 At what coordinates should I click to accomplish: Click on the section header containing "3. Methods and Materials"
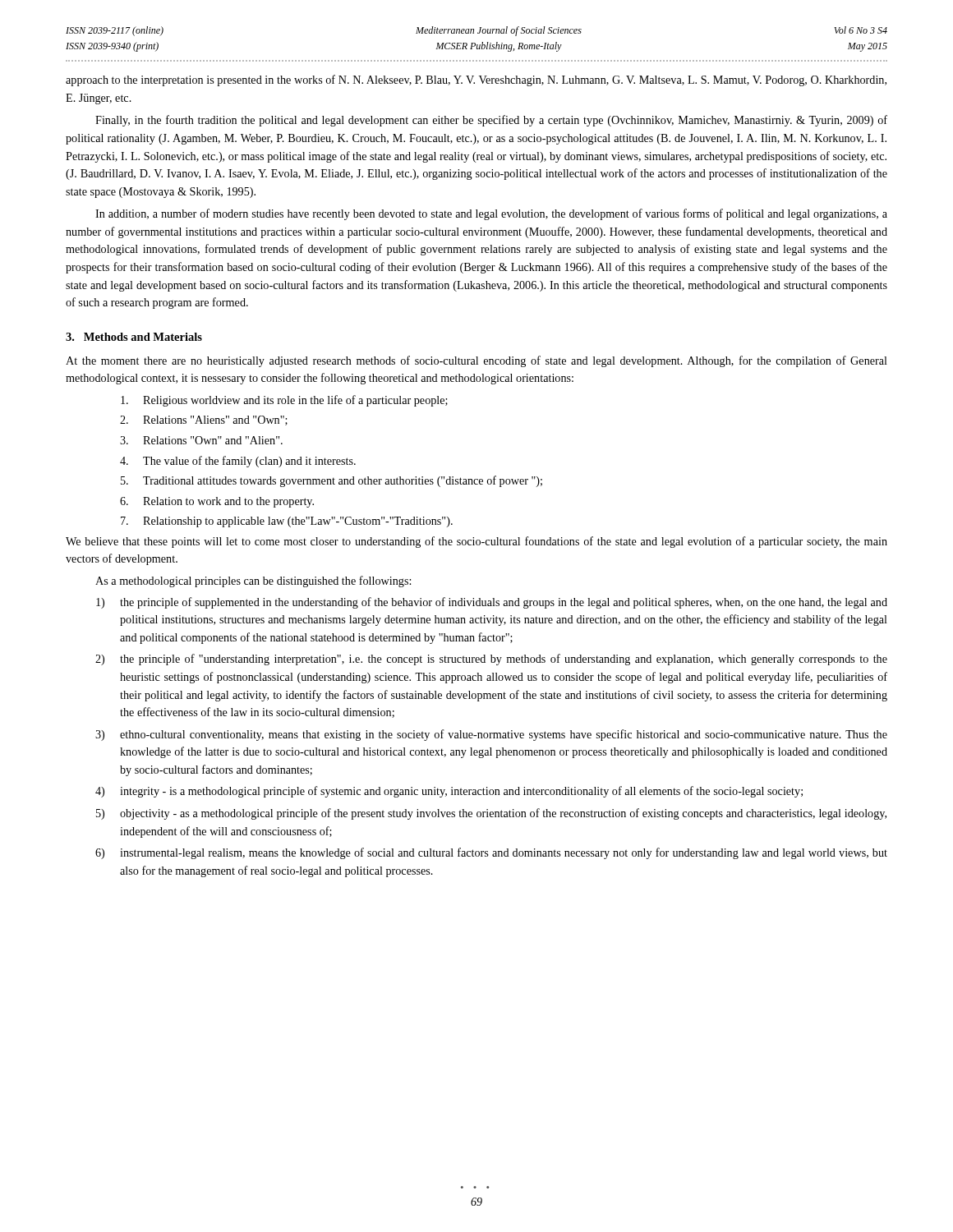coord(134,337)
